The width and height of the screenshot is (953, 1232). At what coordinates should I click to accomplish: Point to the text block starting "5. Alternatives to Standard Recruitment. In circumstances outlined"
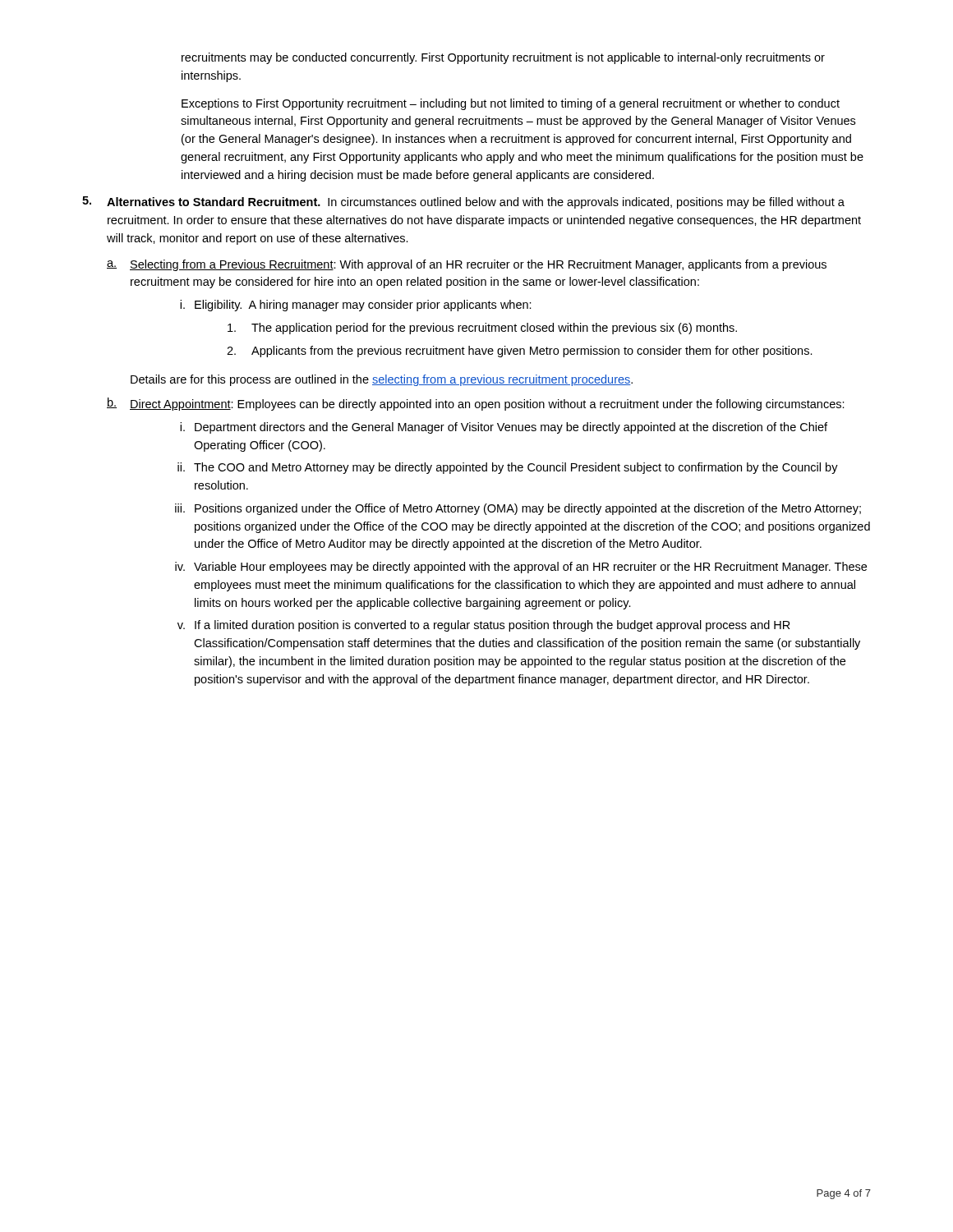(x=476, y=221)
